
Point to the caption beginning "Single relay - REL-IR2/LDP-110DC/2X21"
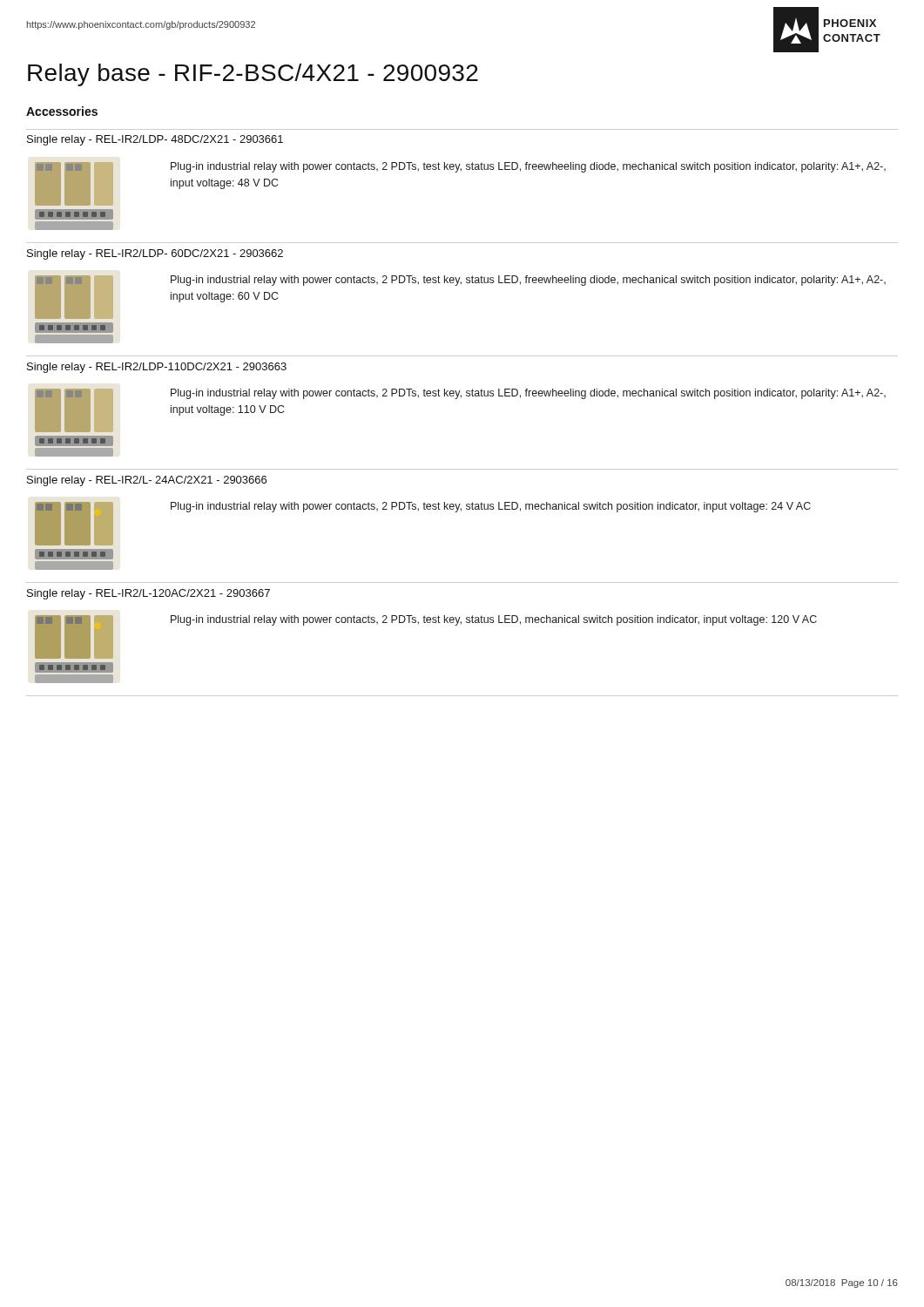[x=156, y=366]
